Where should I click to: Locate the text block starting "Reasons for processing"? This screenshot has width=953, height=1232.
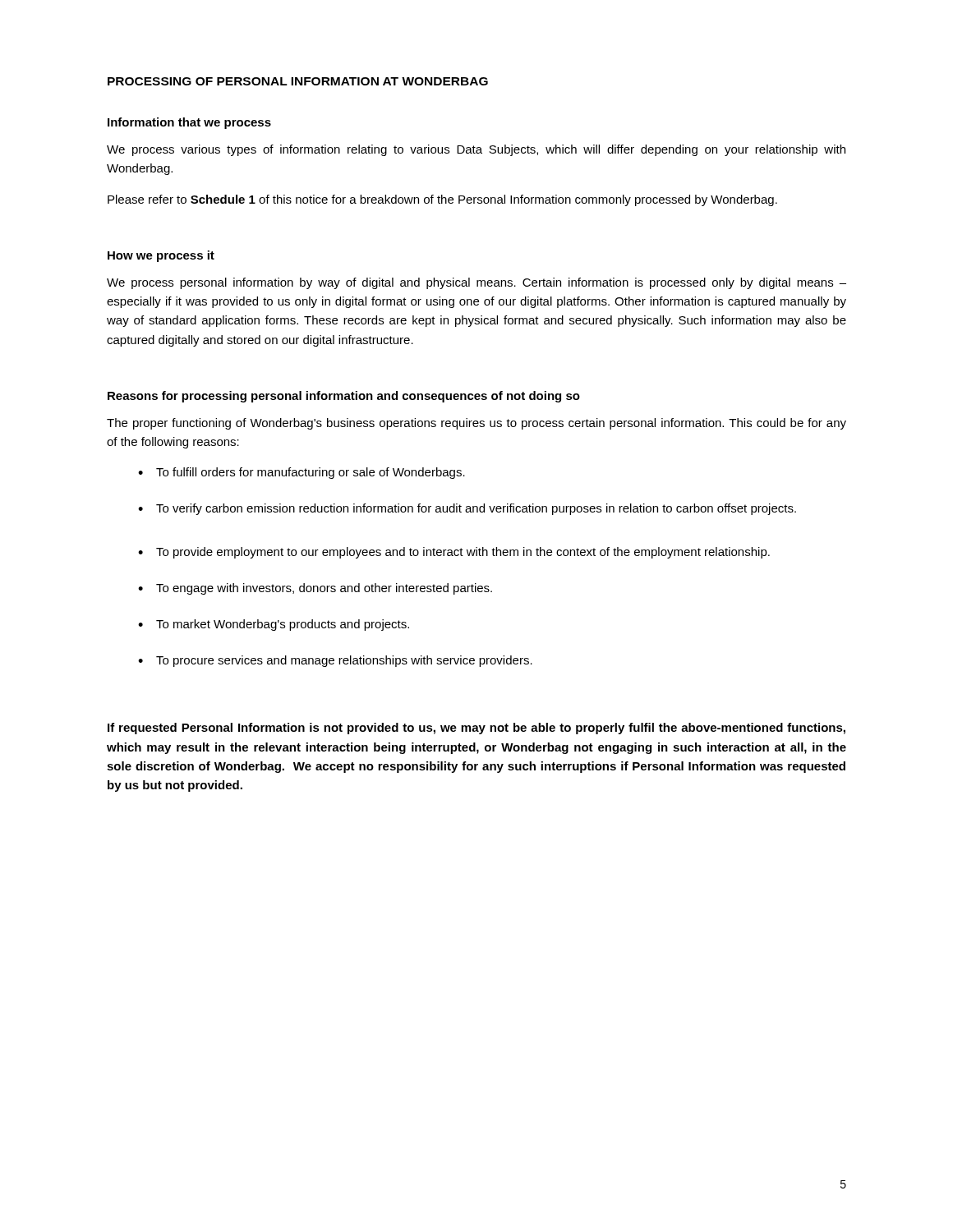tap(343, 395)
